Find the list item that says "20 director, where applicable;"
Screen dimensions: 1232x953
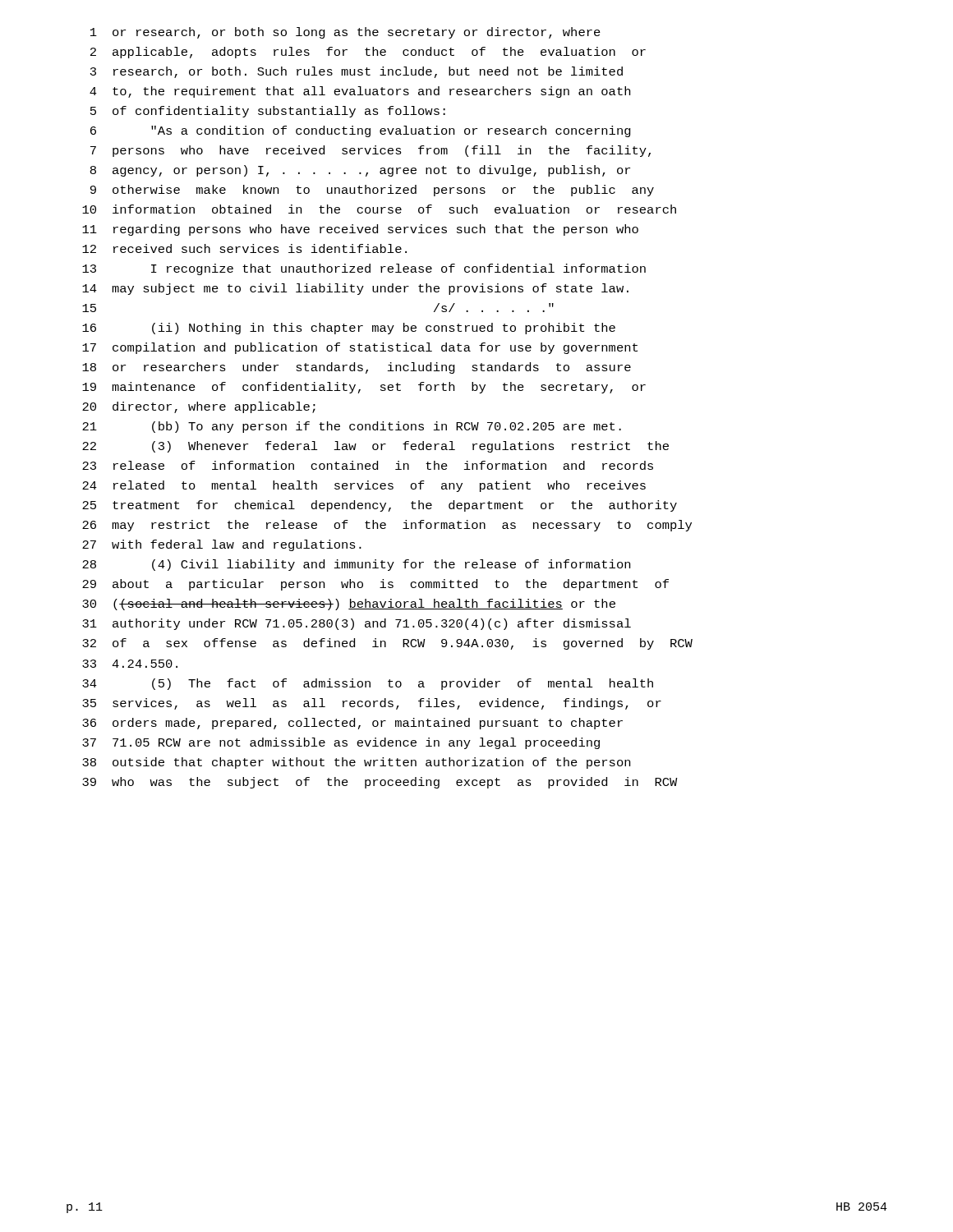click(199, 407)
